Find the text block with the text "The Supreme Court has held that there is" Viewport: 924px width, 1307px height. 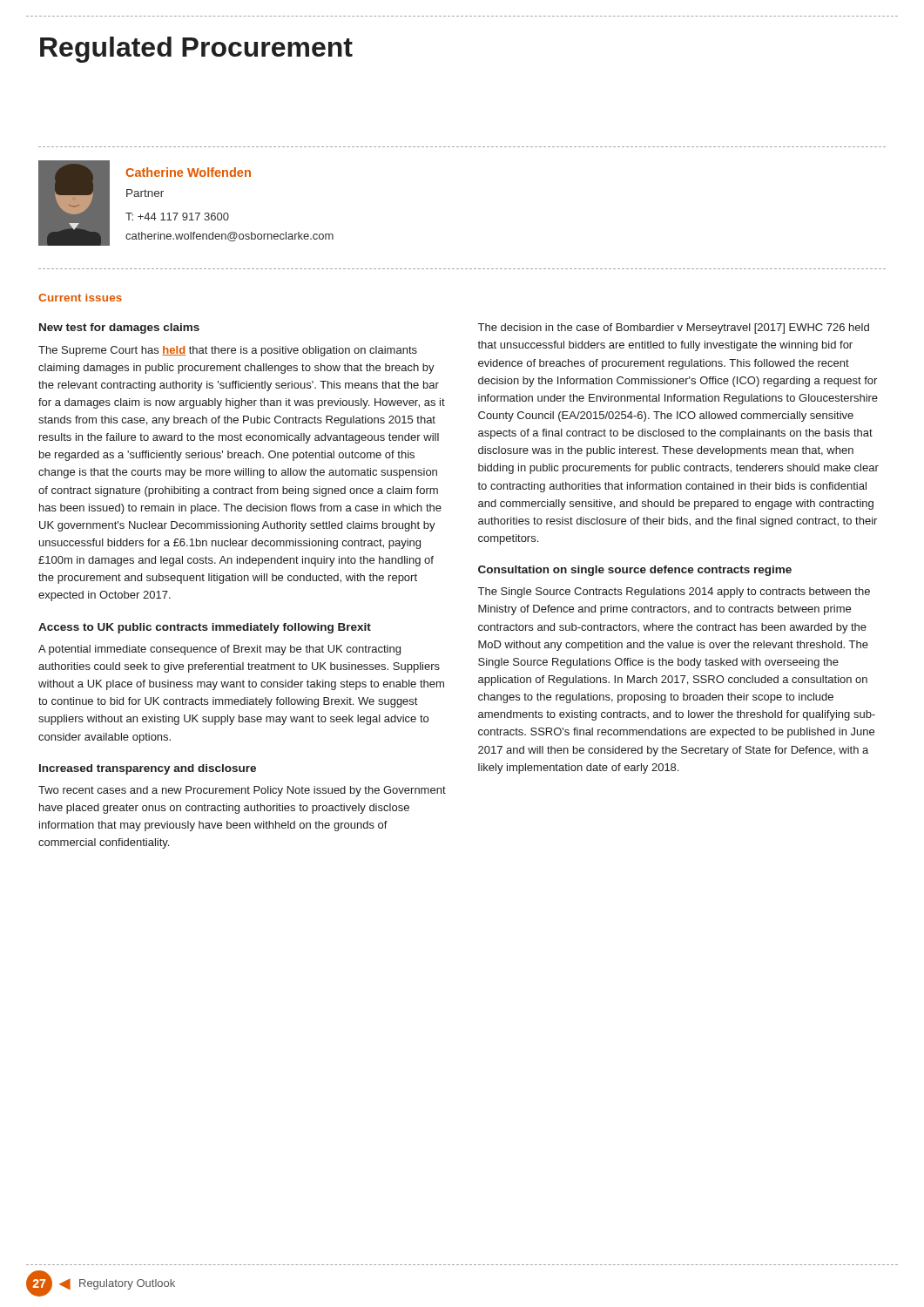coord(241,472)
